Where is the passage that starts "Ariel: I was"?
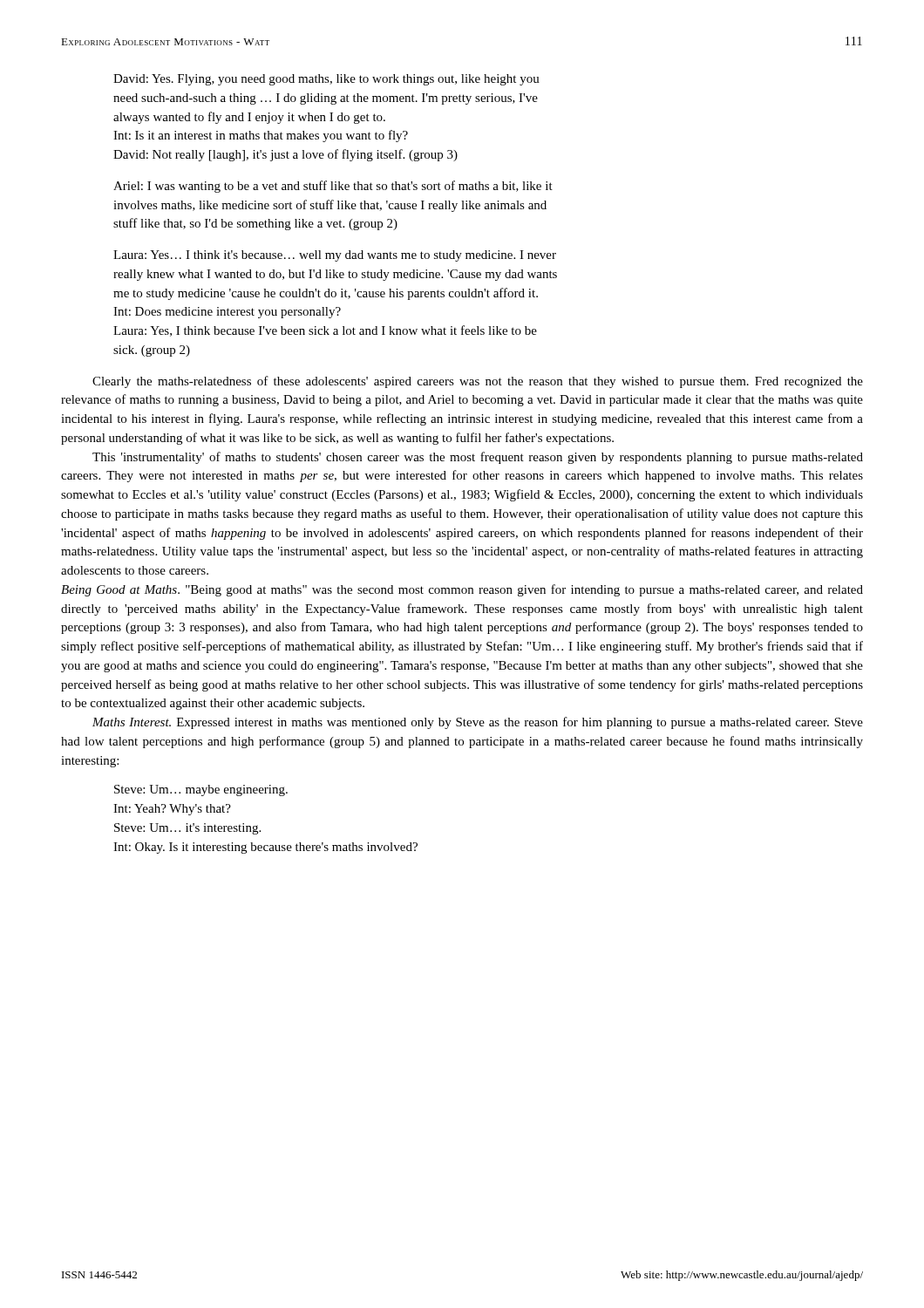The image size is (924, 1308). click(x=333, y=205)
